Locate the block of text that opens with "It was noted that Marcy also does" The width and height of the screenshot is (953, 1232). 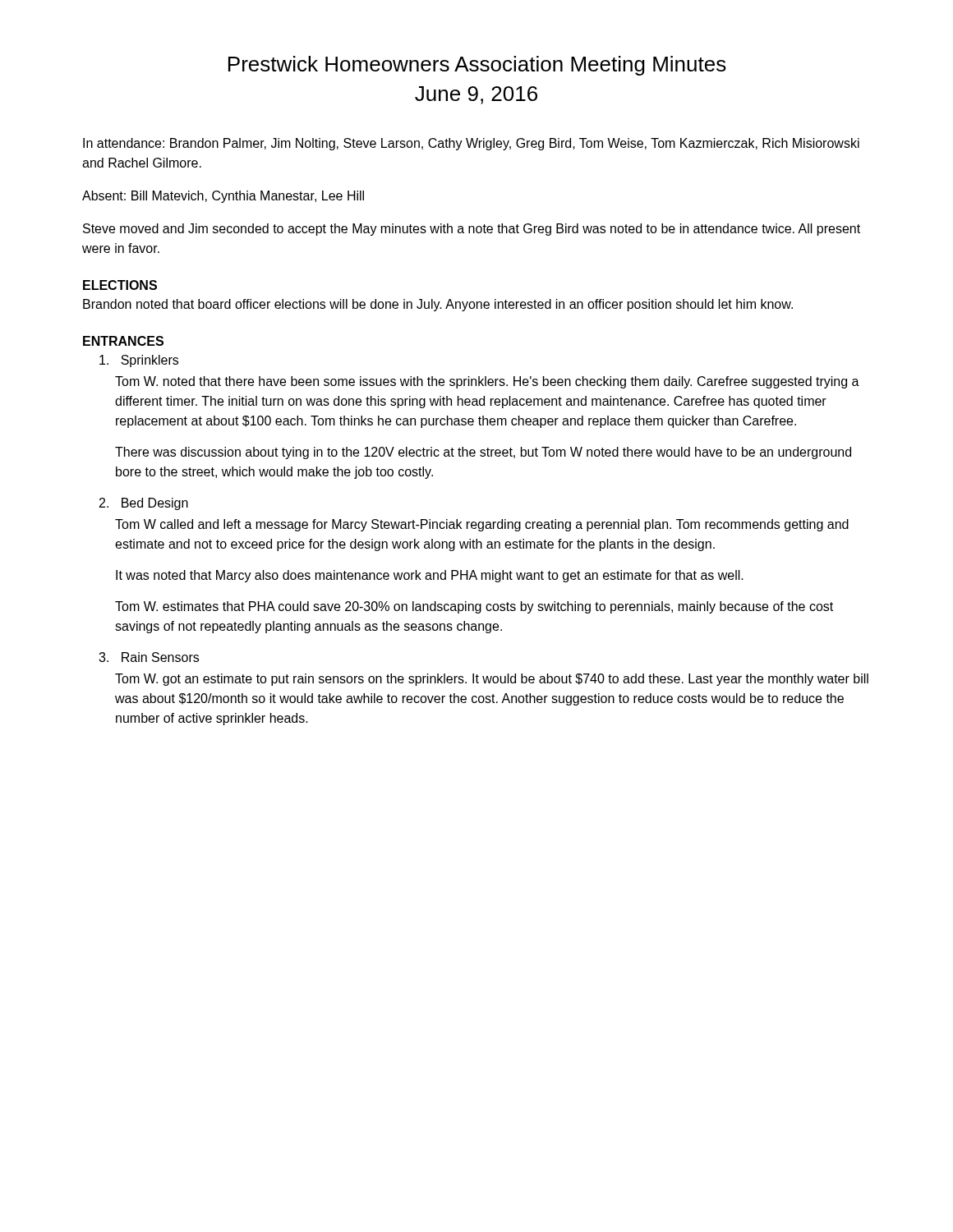(x=430, y=575)
